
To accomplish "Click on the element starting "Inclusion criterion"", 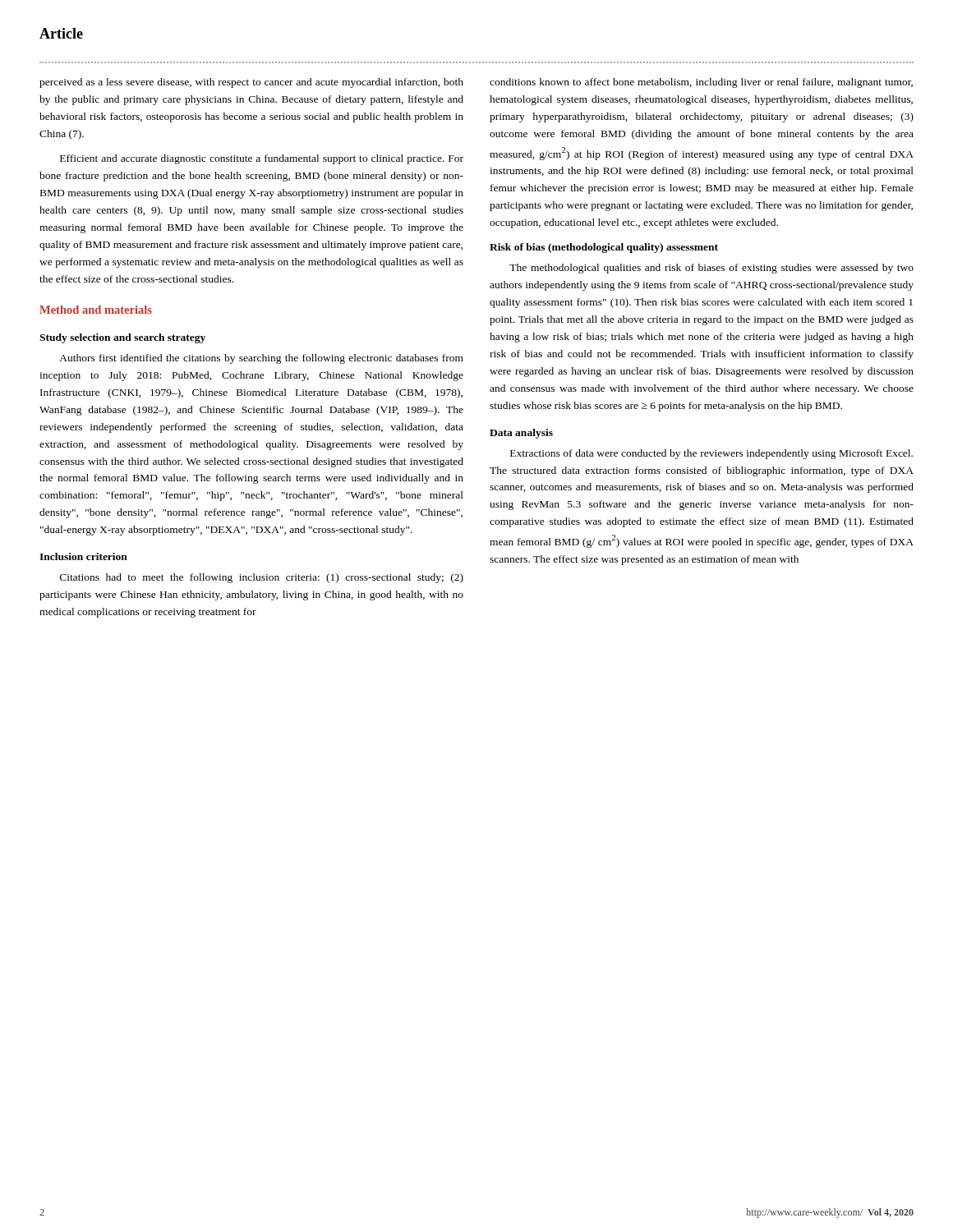I will [83, 556].
